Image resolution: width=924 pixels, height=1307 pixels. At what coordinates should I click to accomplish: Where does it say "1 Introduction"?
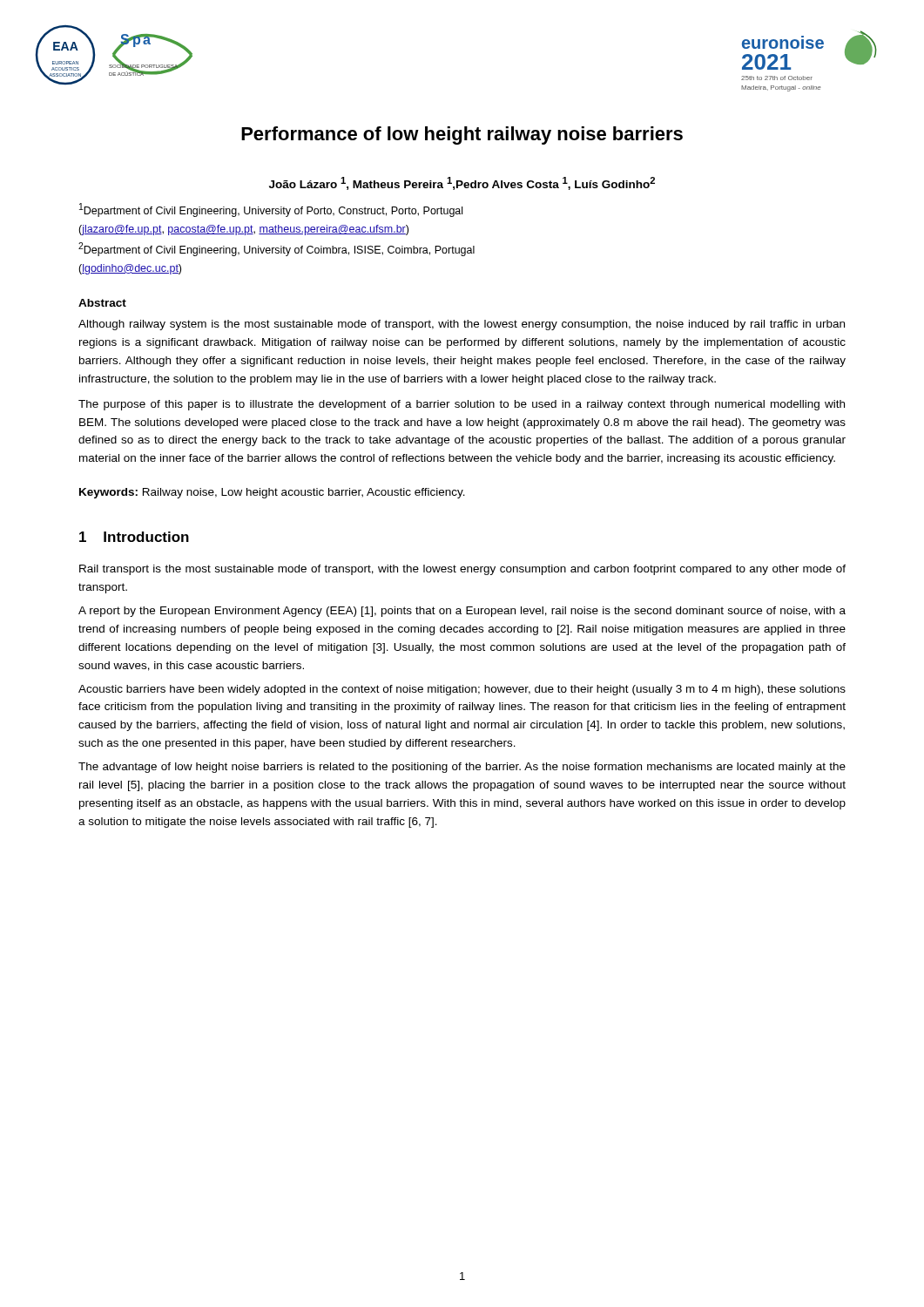(x=134, y=537)
